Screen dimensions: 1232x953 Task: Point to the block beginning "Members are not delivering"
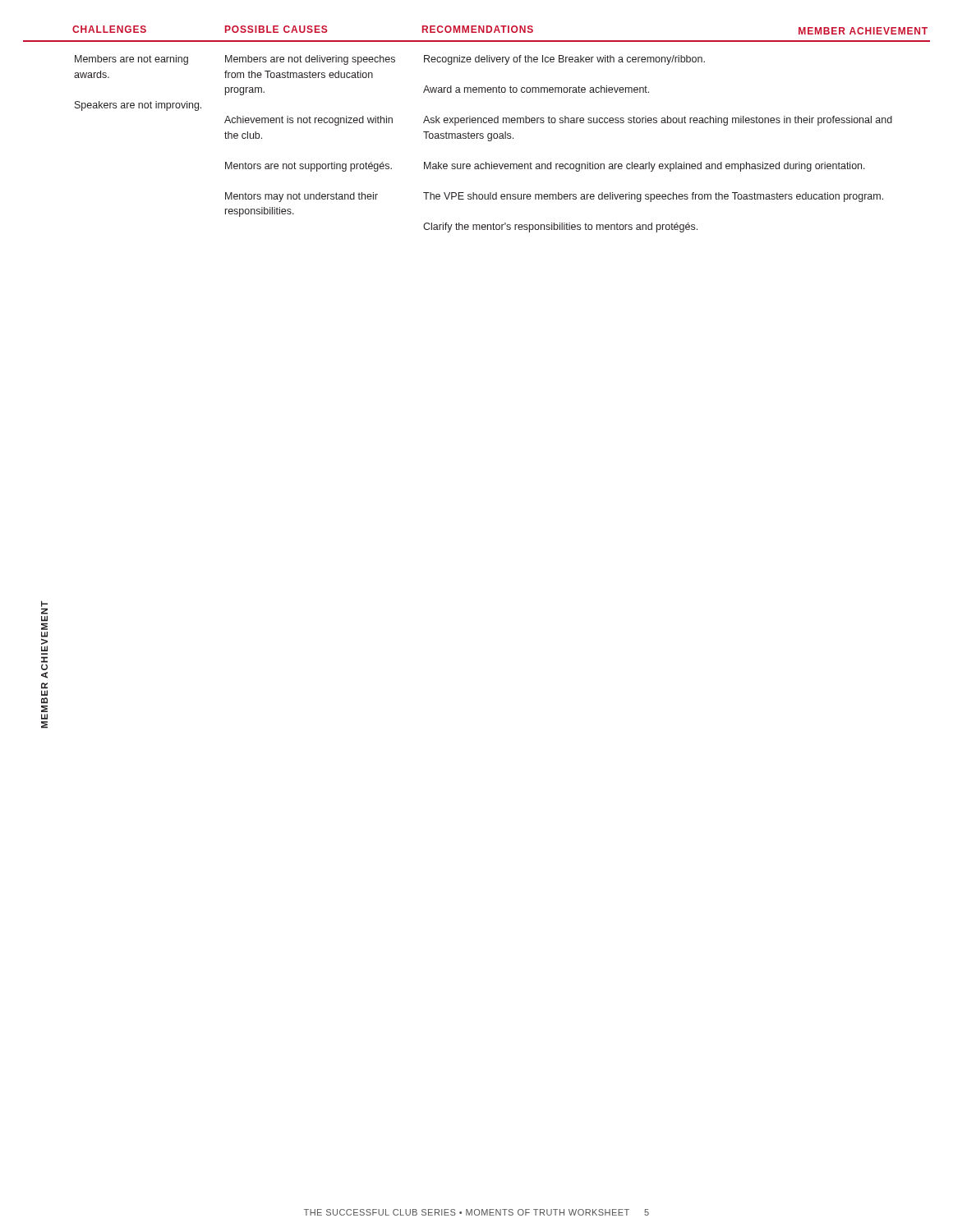point(310,60)
